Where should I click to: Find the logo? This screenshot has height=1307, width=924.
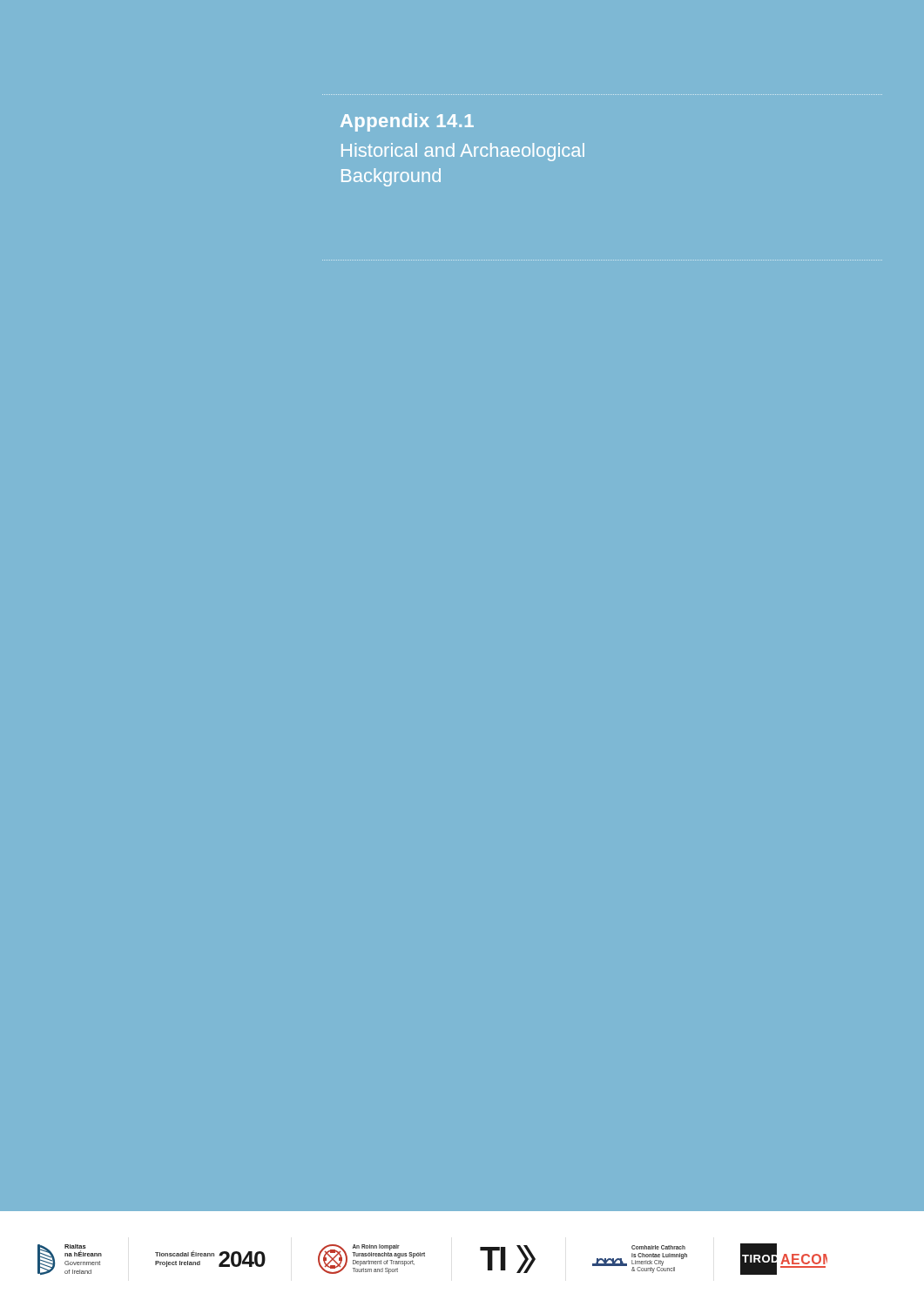pos(462,1259)
